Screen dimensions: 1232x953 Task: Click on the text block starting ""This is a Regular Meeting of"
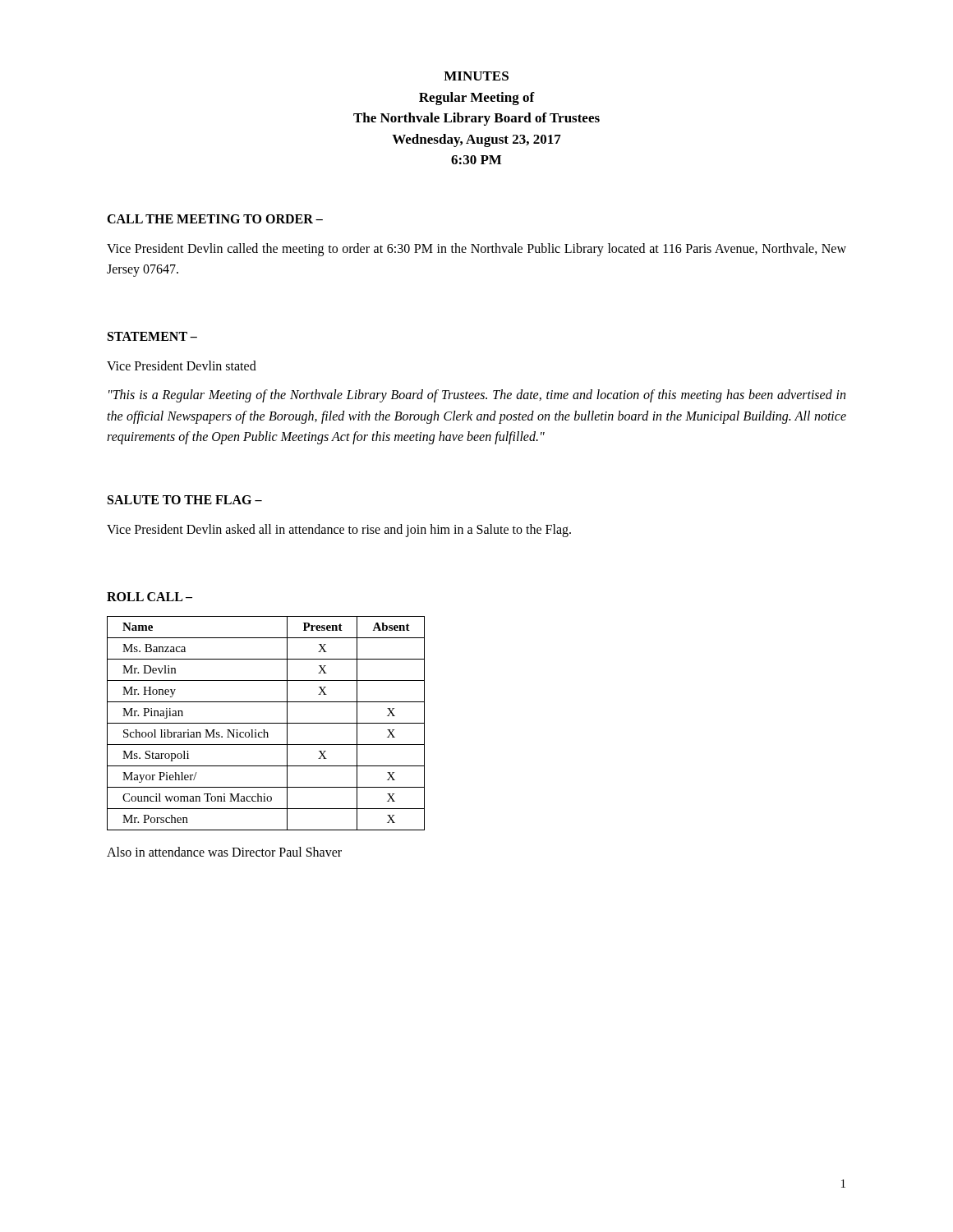[x=476, y=416]
